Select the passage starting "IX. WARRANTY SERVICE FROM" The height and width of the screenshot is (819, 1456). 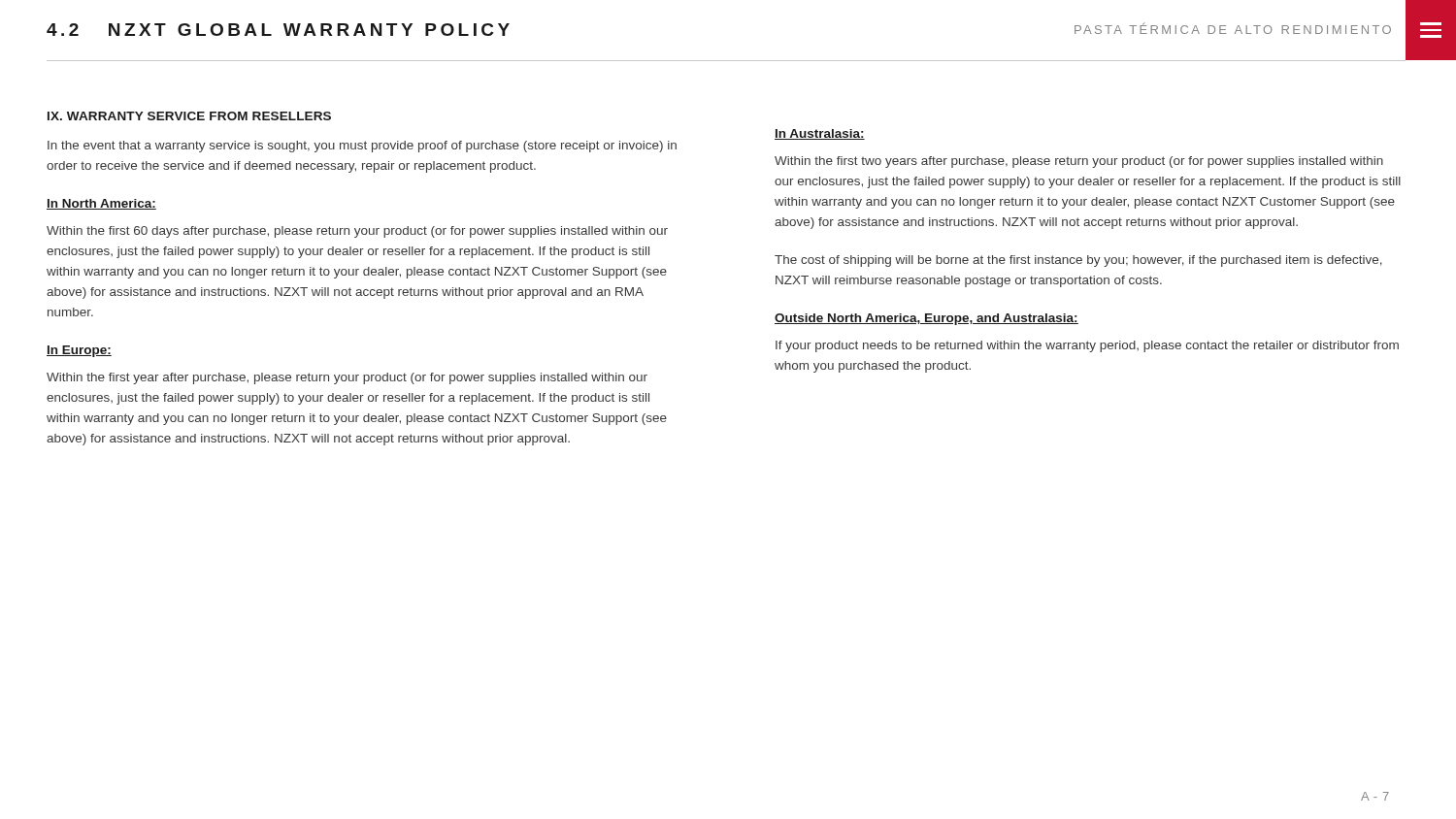(x=189, y=116)
